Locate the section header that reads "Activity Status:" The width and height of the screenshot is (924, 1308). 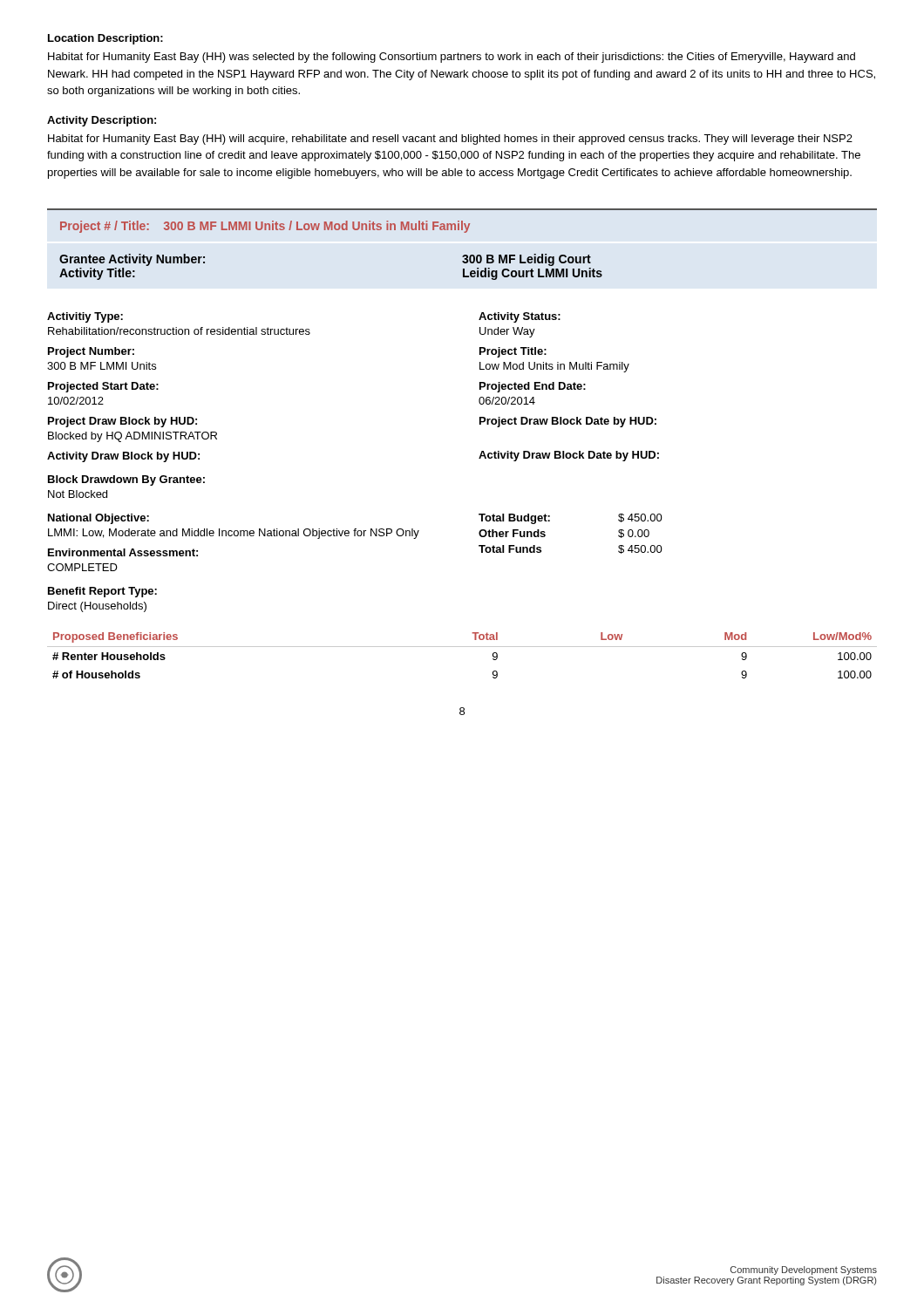(x=520, y=316)
